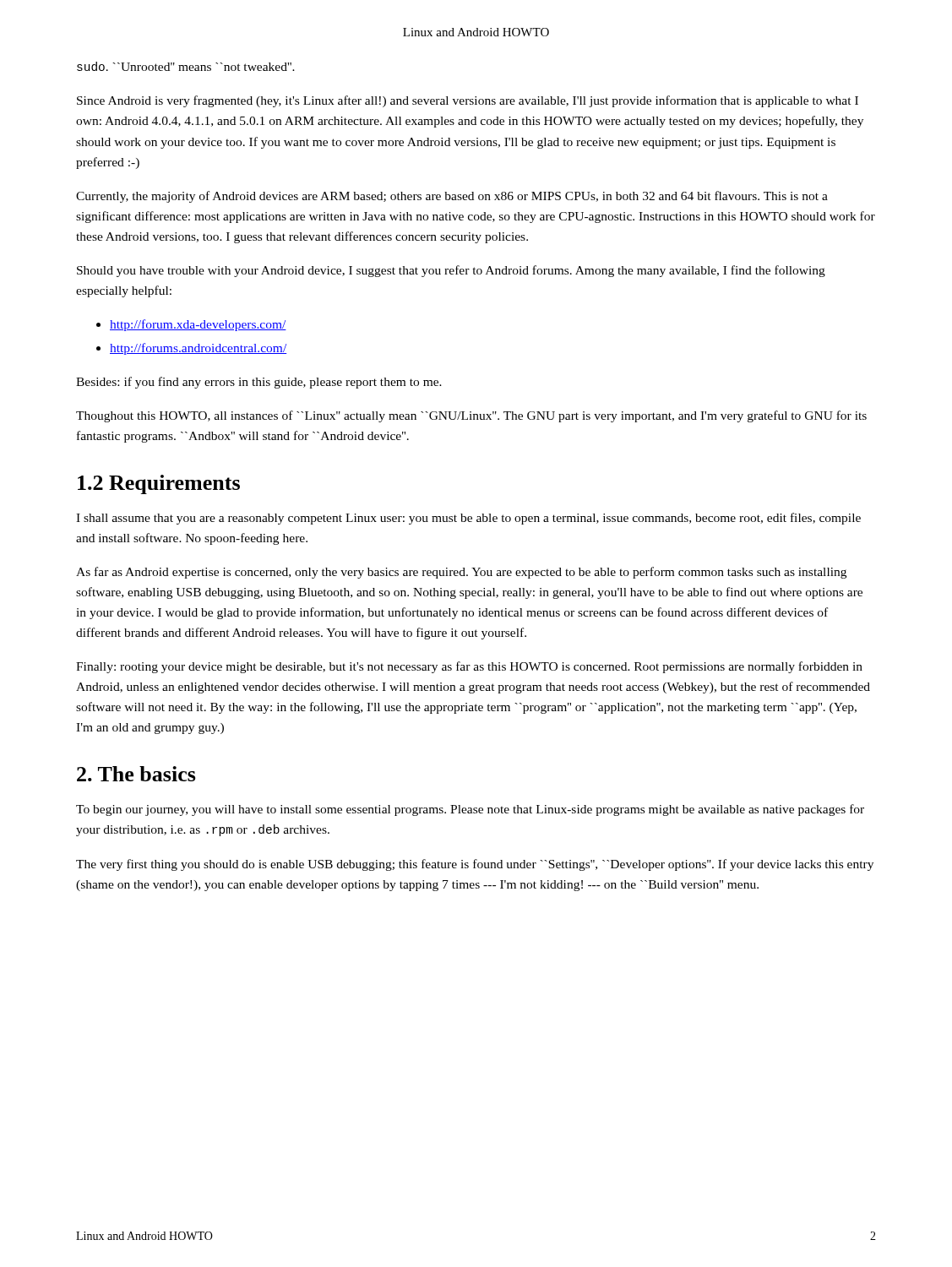Image resolution: width=952 pixels, height=1267 pixels.
Task: Select the text starting "Since Android is very fragmented"
Action: (x=470, y=131)
